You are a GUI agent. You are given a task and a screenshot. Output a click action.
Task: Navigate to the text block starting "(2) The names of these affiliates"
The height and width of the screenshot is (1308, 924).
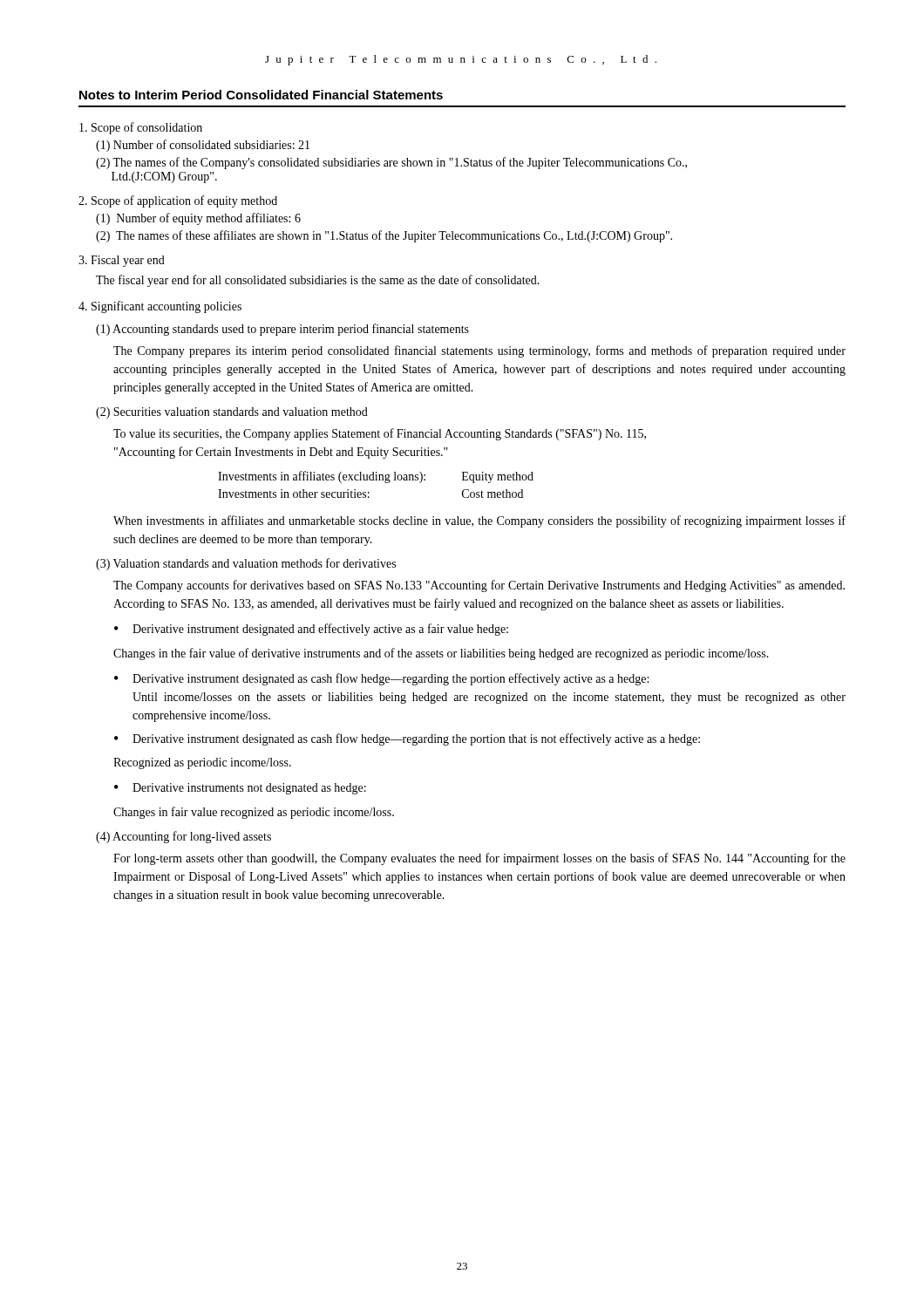coord(384,236)
